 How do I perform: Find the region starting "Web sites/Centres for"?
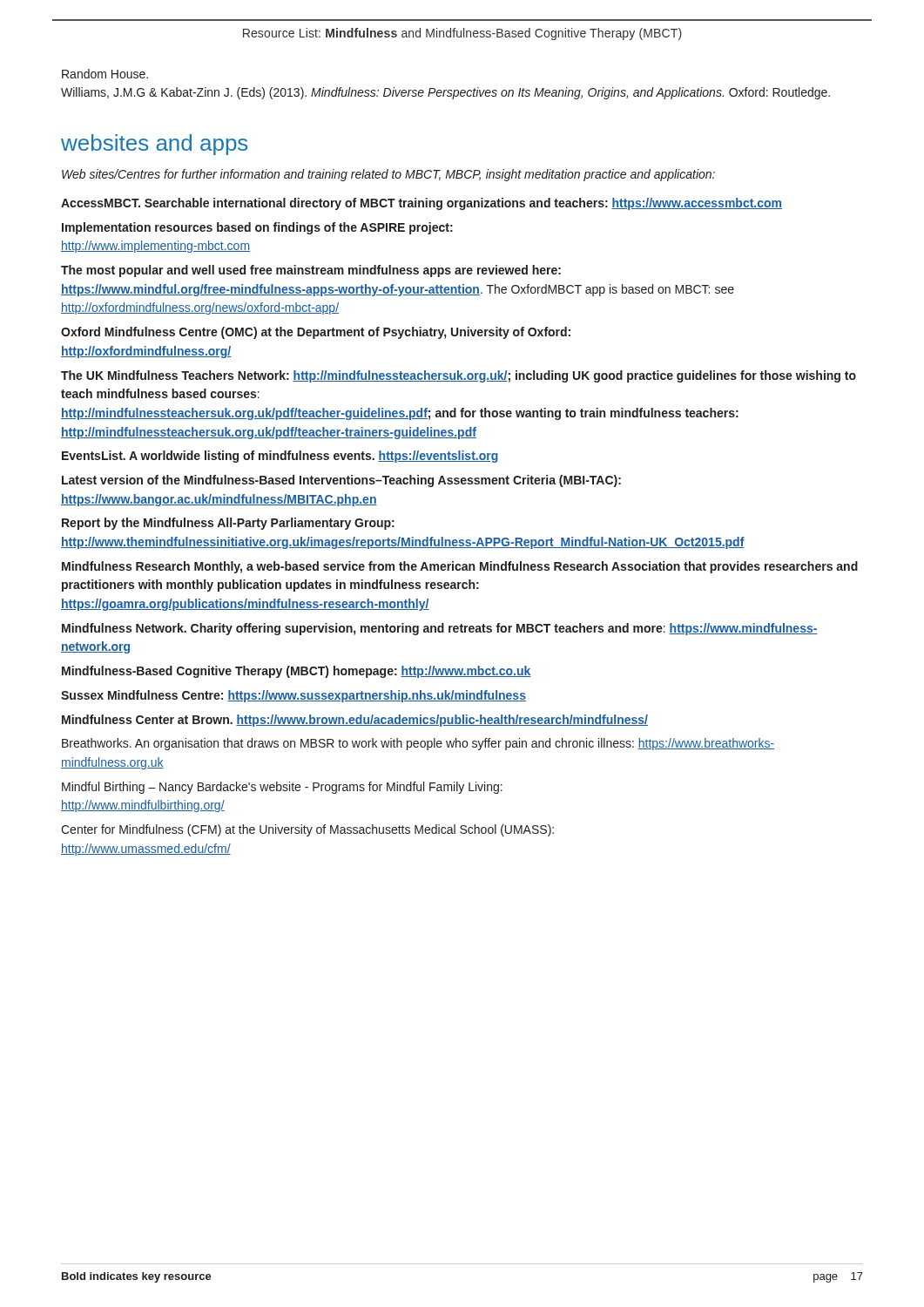[x=388, y=174]
